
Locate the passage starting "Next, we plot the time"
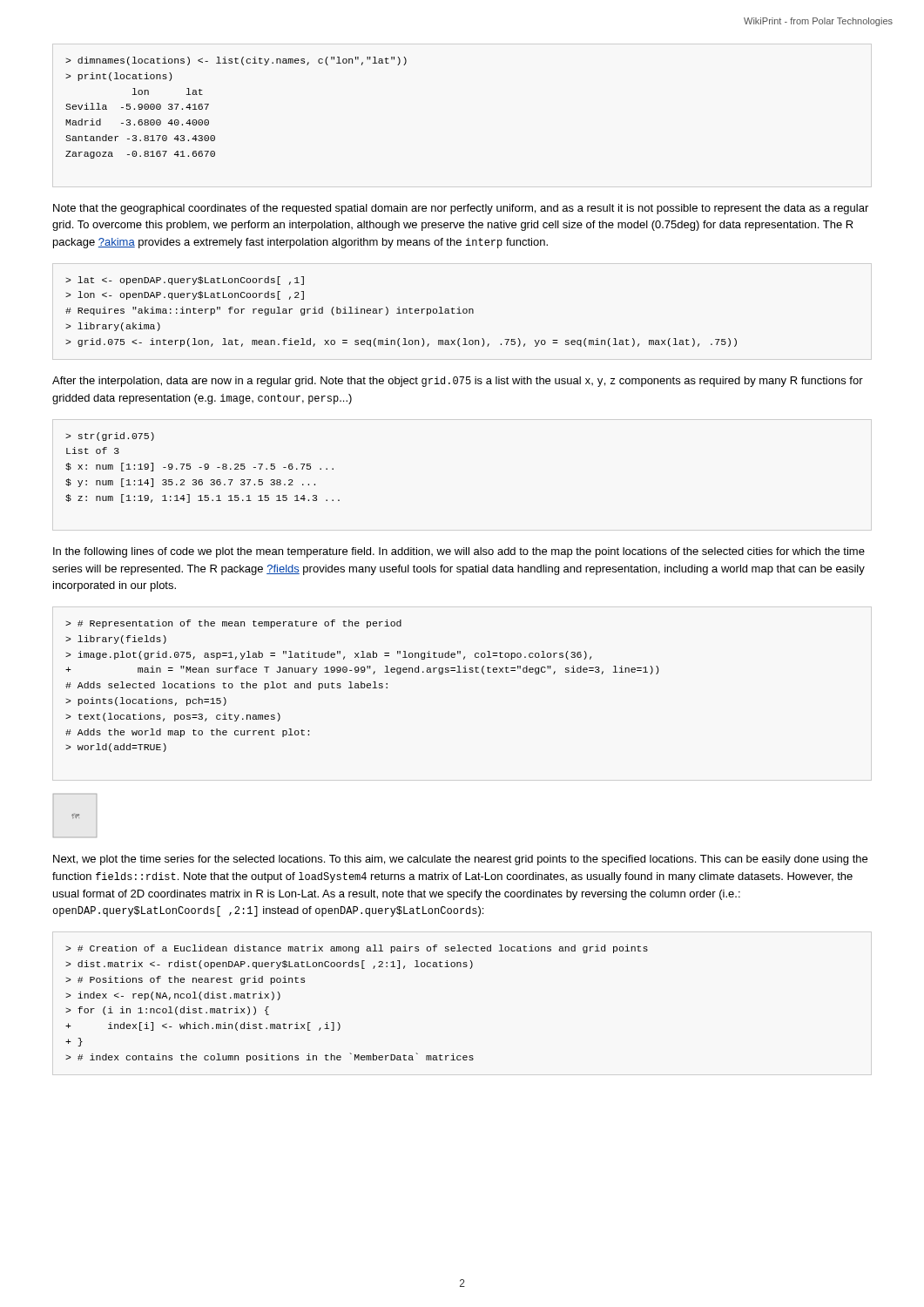coord(460,885)
